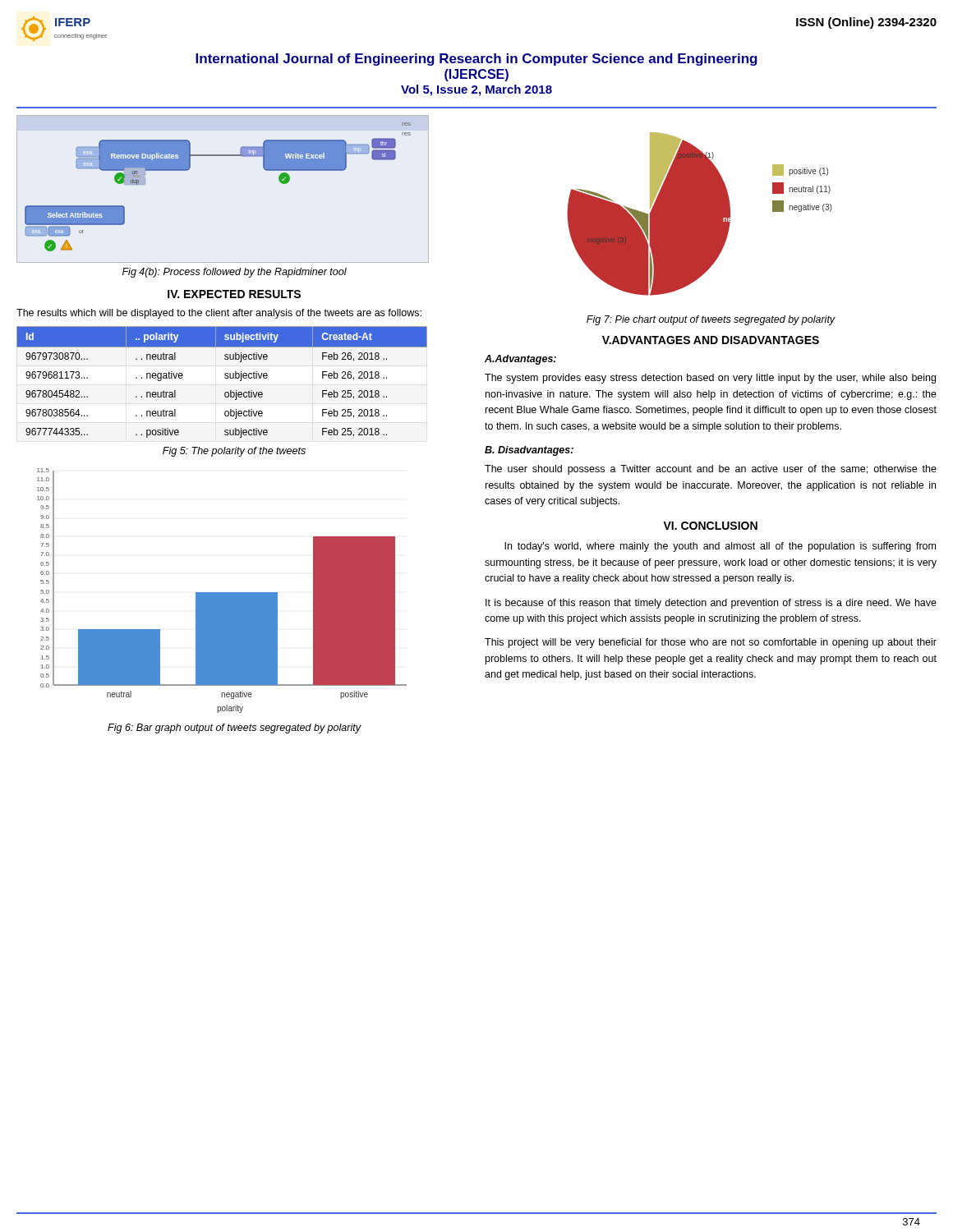Navigate to the text block starting "The results which will be displayed to"

tap(219, 313)
